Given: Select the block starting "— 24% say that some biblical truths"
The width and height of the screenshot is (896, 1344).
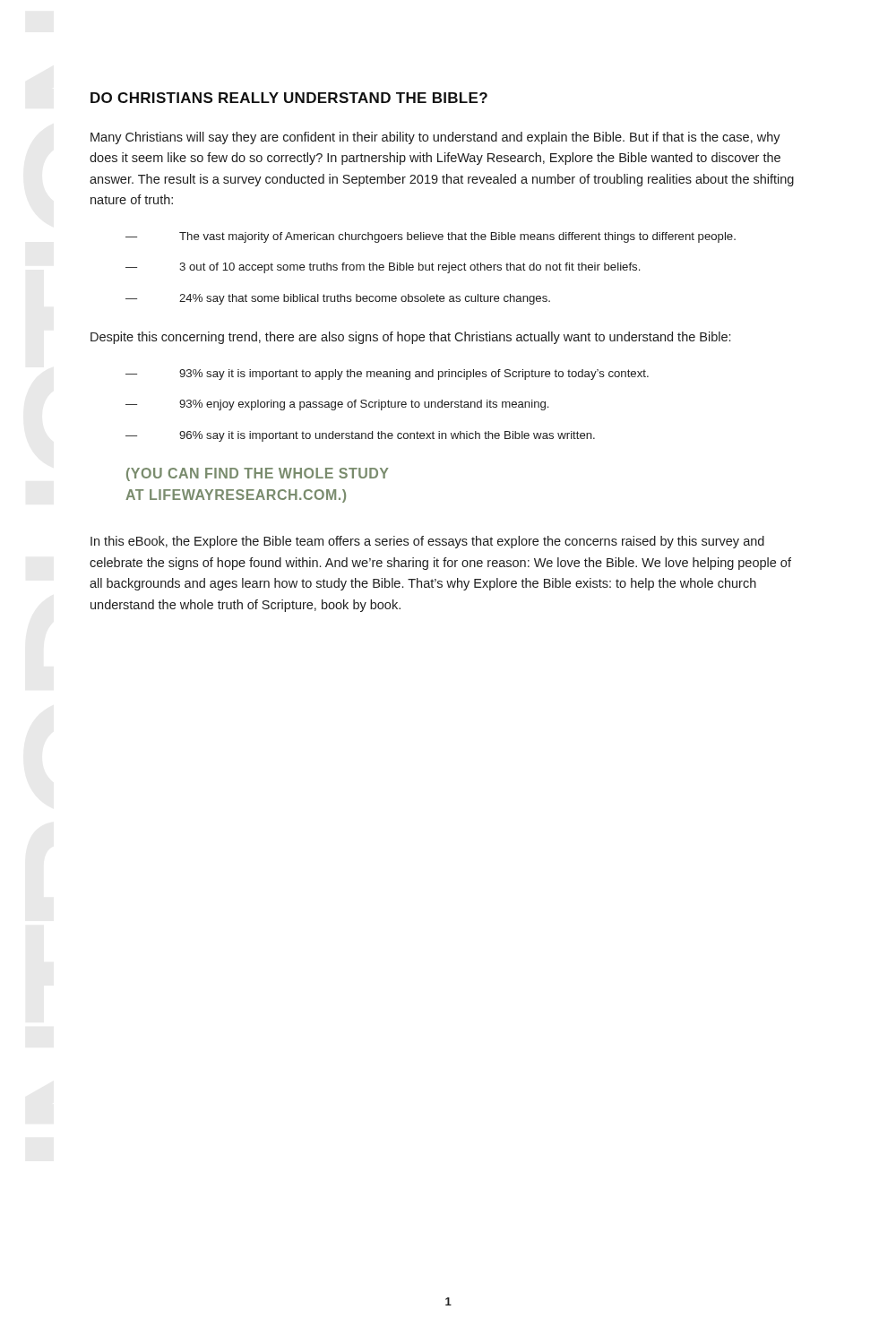Looking at the screenshot, I should [x=338, y=298].
